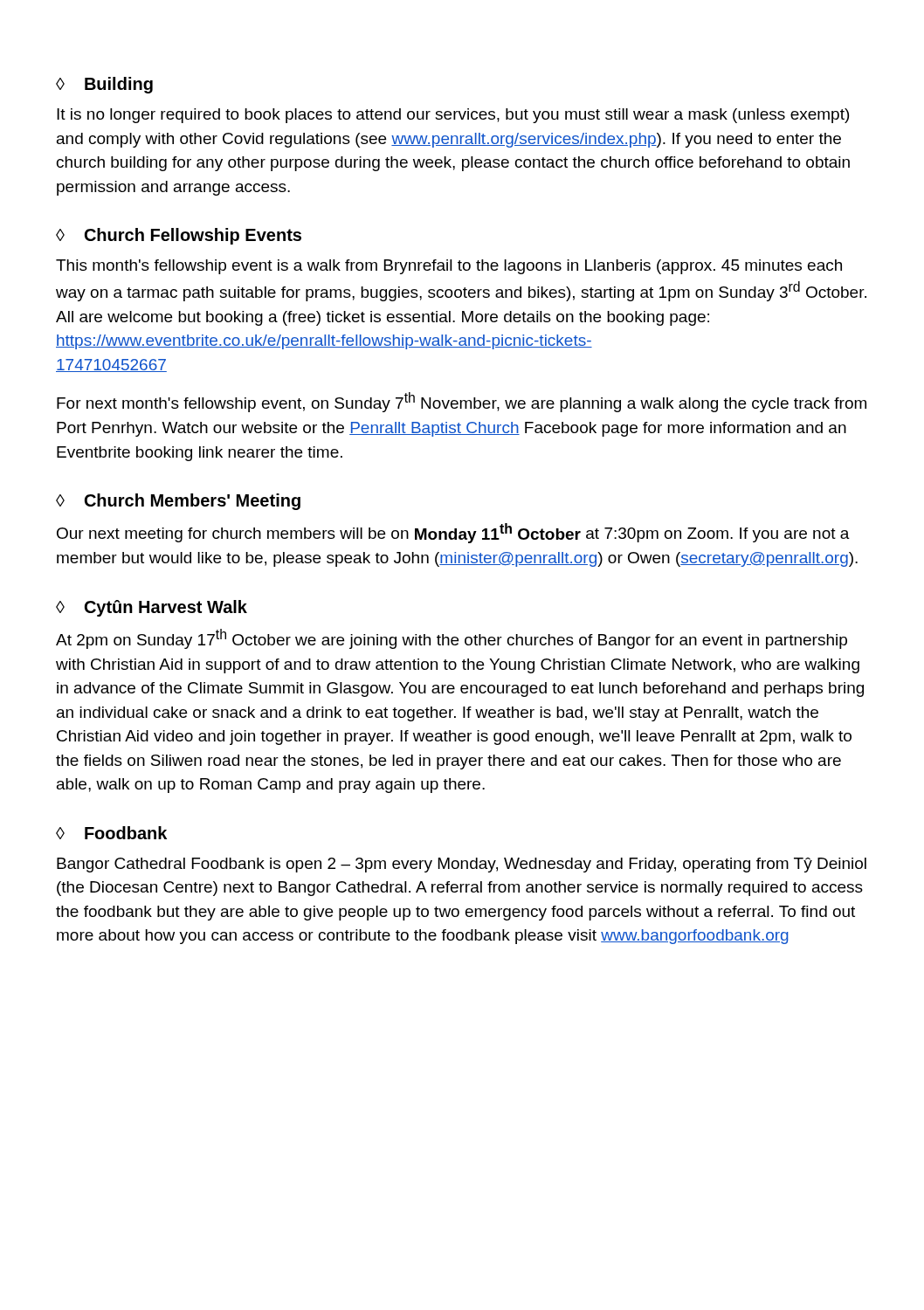
Task: Where does it say "◊ Building"?
Action: tap(105, 84)
